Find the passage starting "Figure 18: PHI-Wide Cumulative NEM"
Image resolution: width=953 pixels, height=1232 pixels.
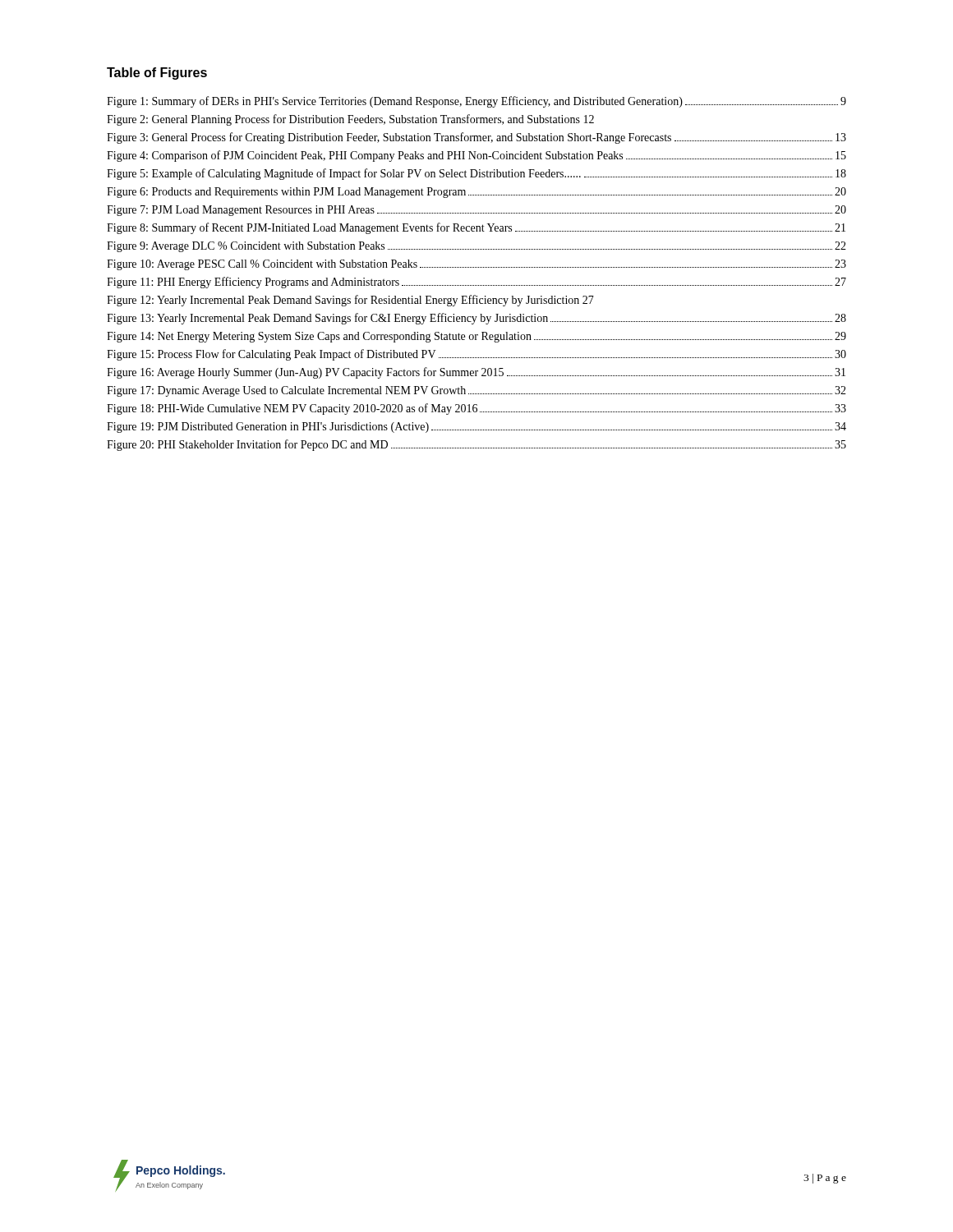coord(476,409)
